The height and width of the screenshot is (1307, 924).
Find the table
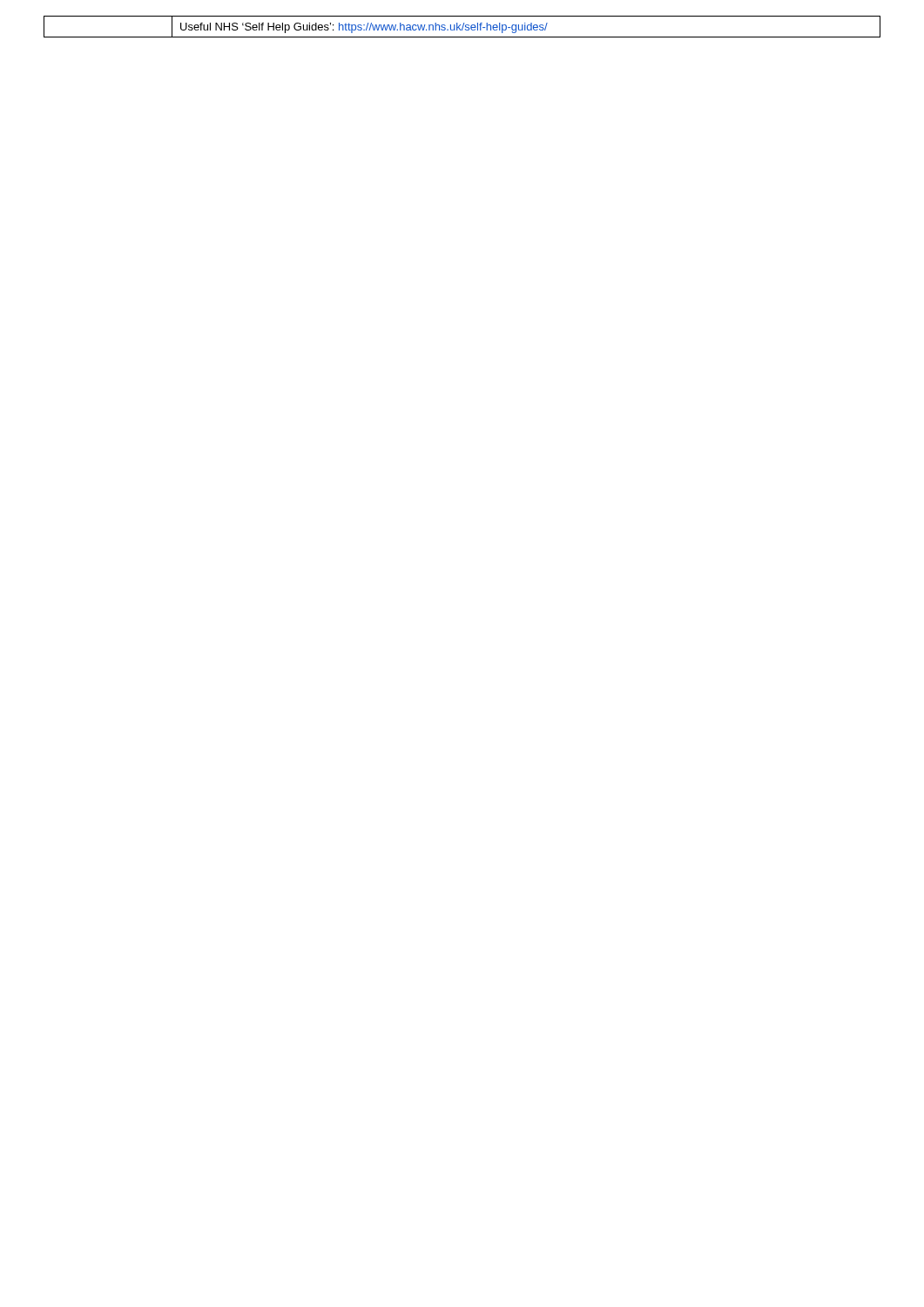(x=462, y=27)
